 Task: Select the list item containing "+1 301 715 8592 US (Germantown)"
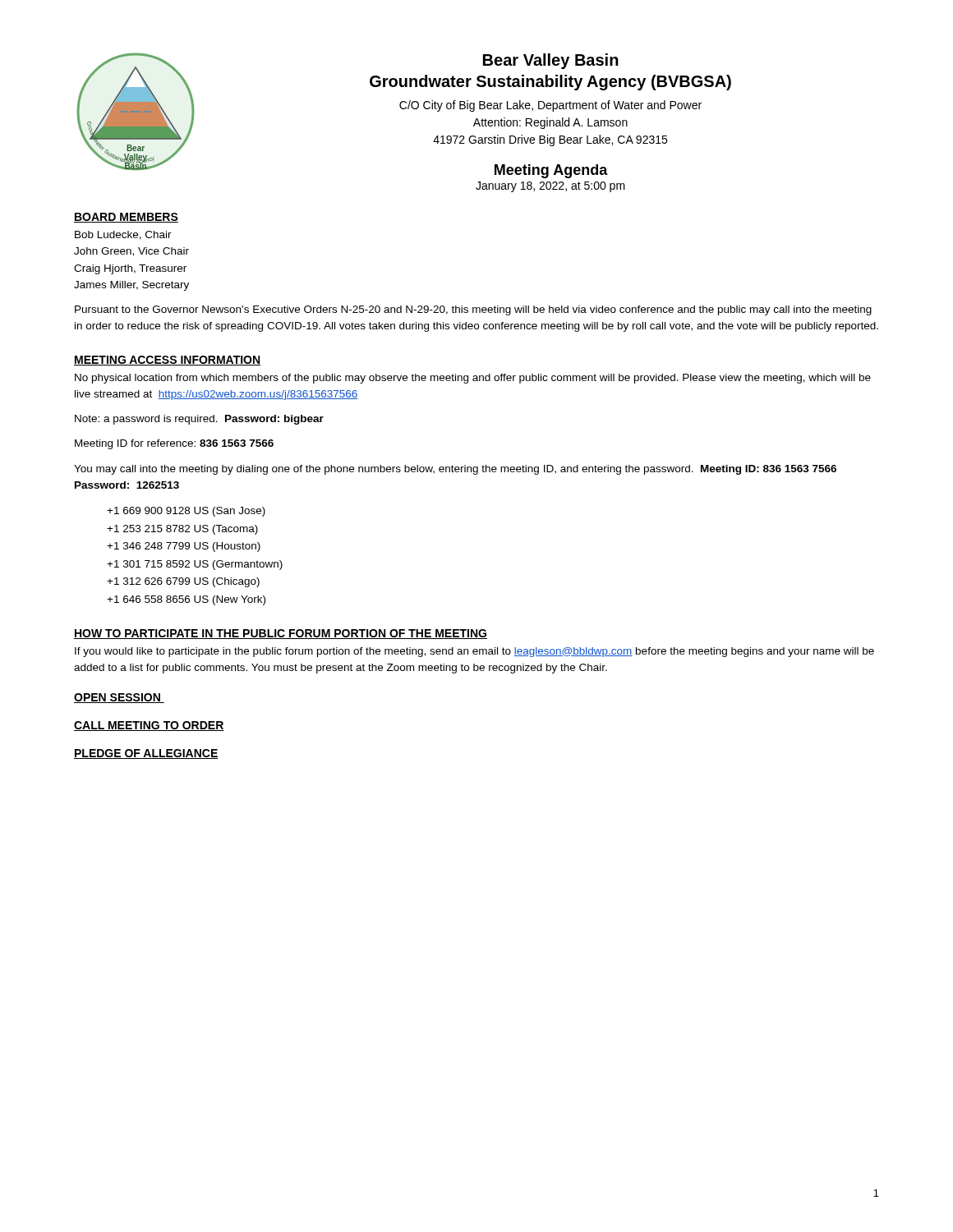pos(195,564)
